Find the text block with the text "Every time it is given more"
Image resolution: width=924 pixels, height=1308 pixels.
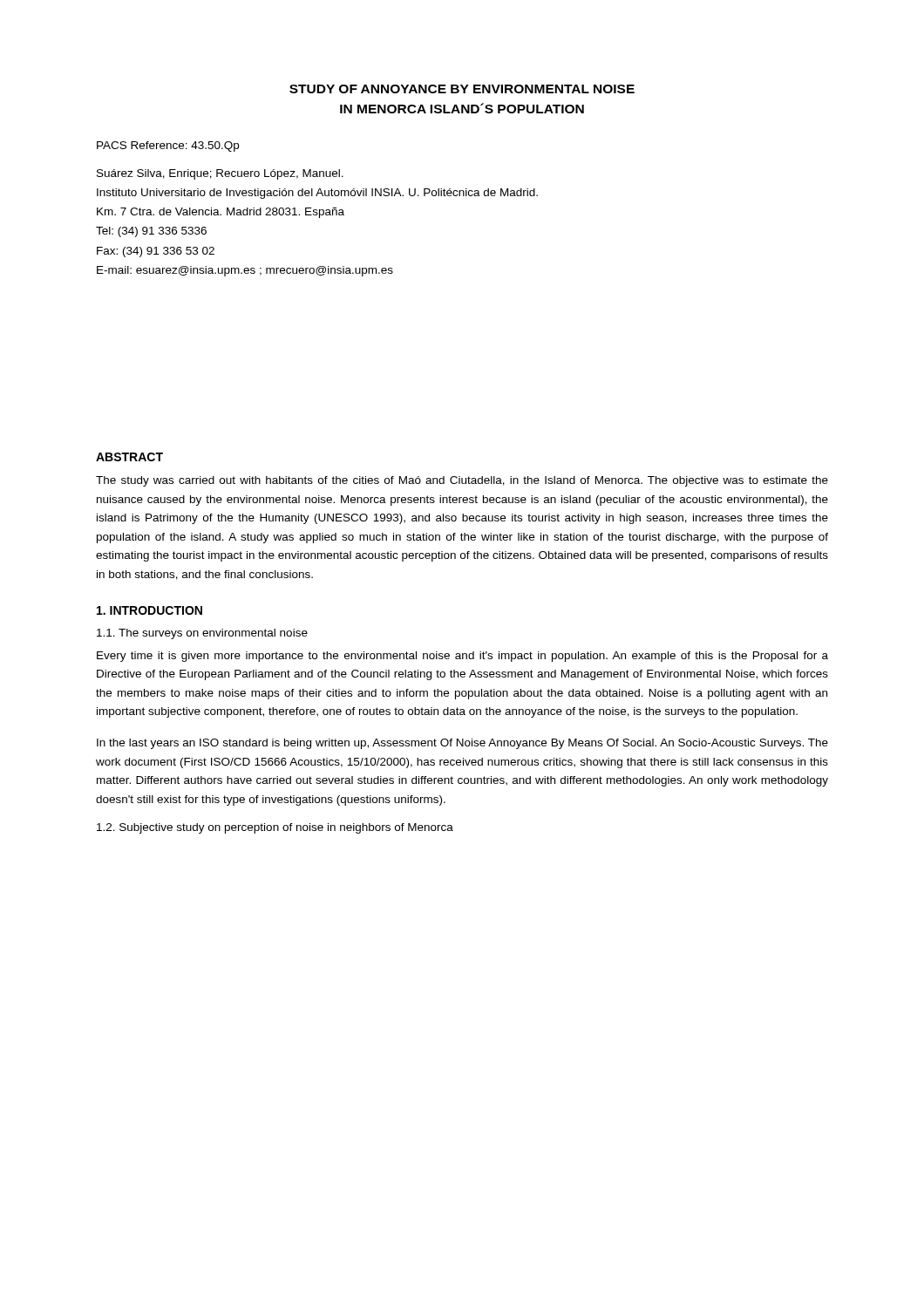(462, 683)
